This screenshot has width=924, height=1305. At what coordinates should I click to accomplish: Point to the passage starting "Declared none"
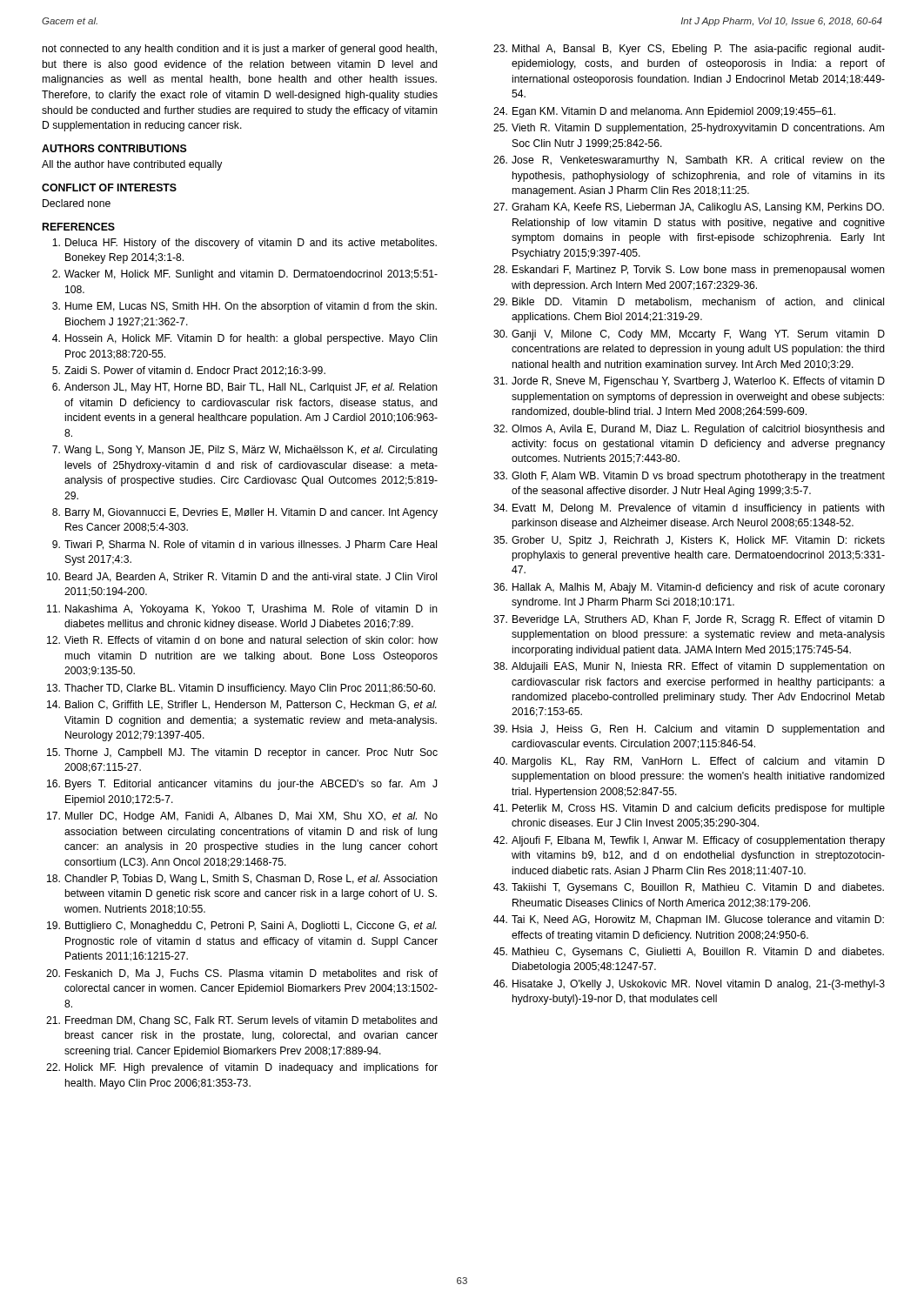pyautogui.click(x=76, y=203)
